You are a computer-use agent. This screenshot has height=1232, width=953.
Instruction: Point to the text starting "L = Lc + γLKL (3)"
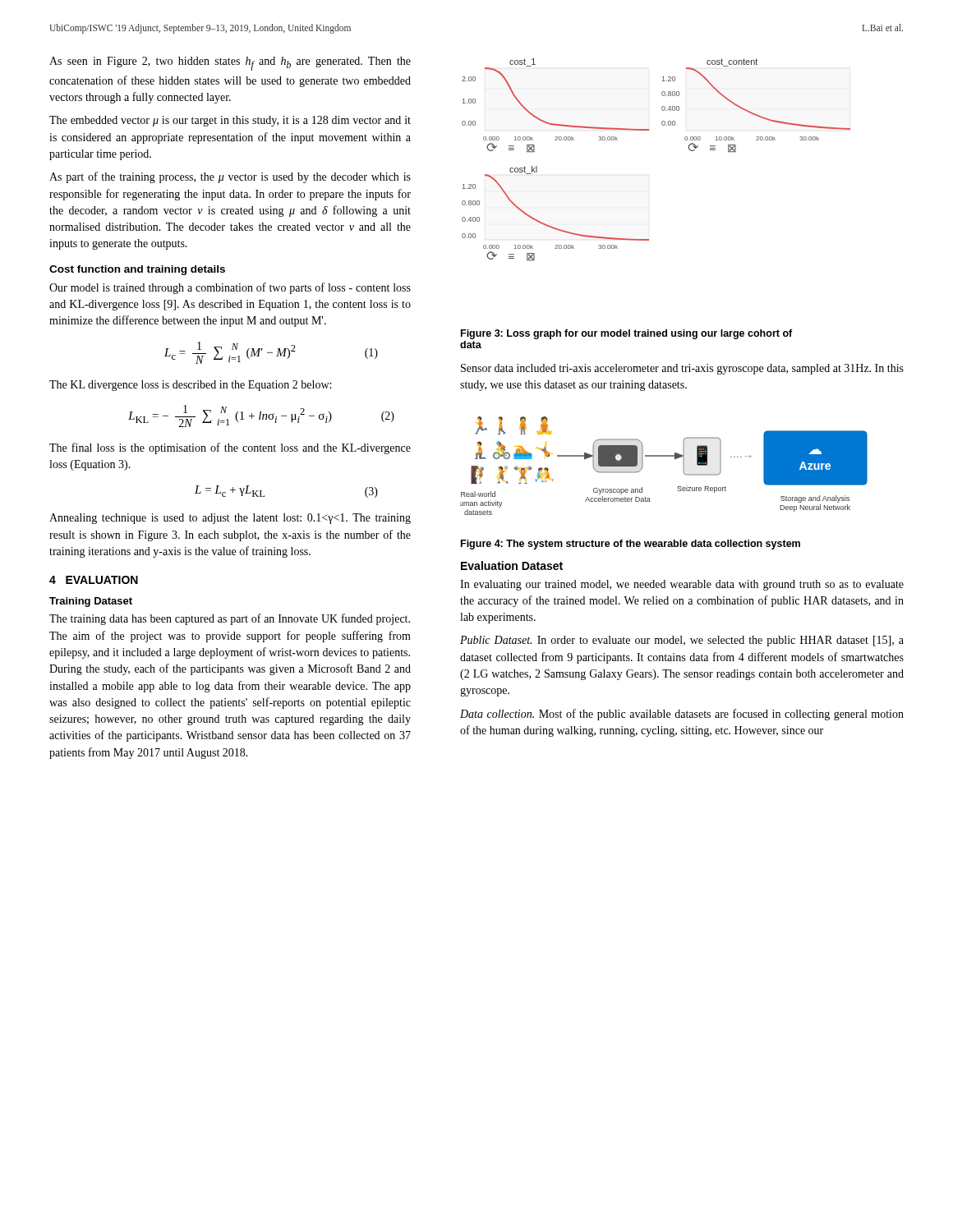tap(233, 492)
